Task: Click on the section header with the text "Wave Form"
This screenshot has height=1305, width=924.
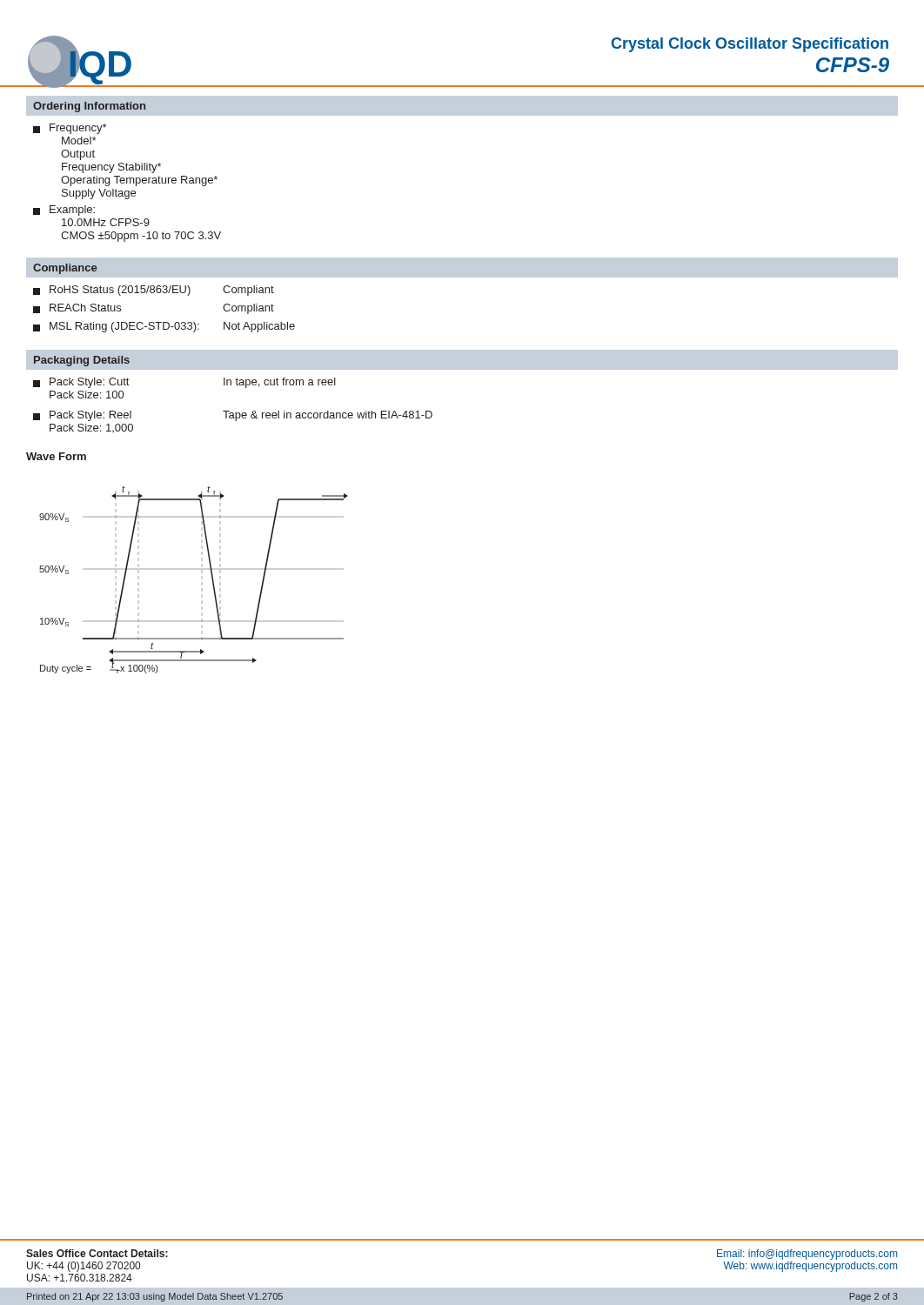Action: point(56,456)
